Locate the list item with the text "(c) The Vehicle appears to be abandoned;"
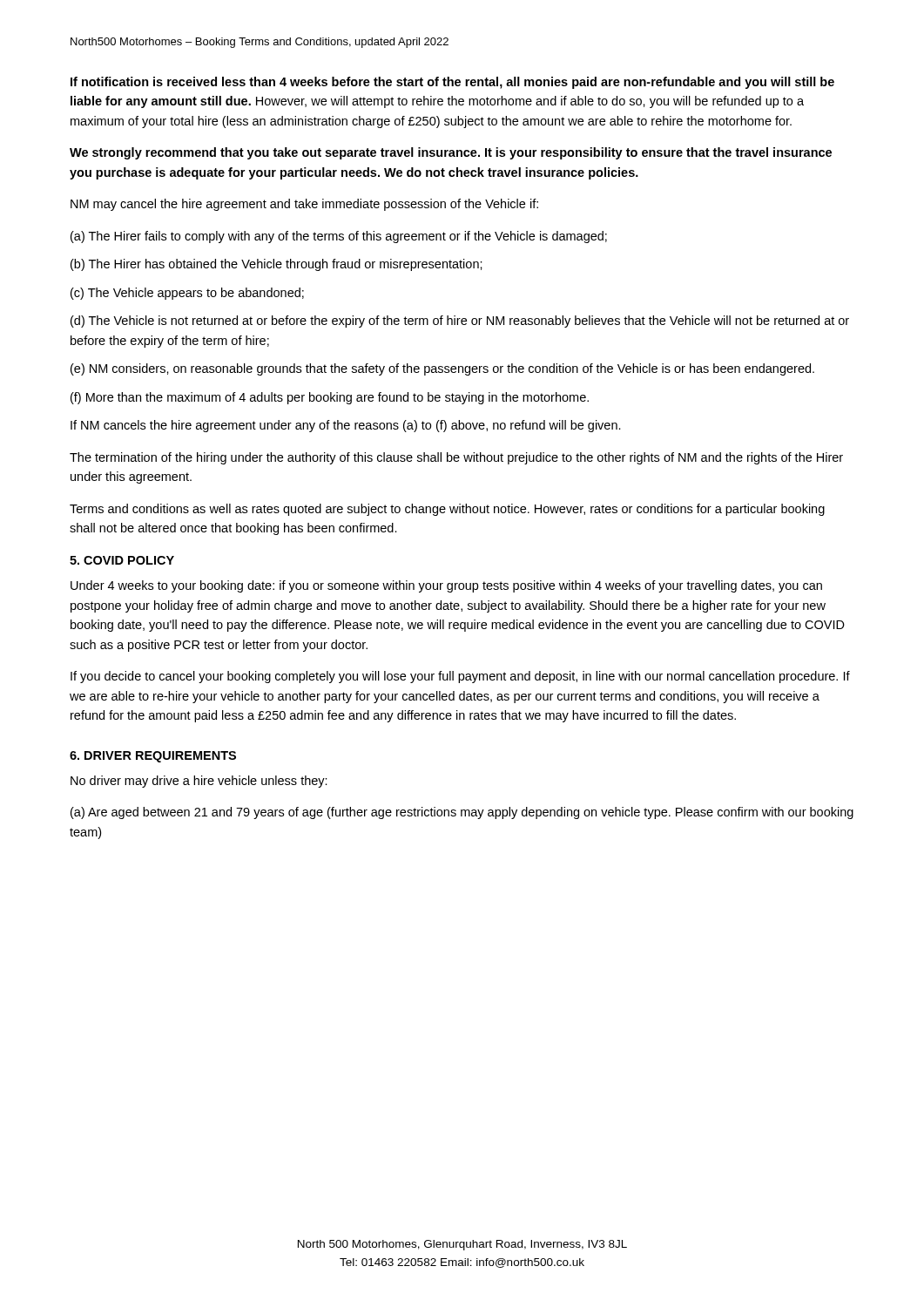The height and width of the screenshot is (1307, 924). click(187, 293)
